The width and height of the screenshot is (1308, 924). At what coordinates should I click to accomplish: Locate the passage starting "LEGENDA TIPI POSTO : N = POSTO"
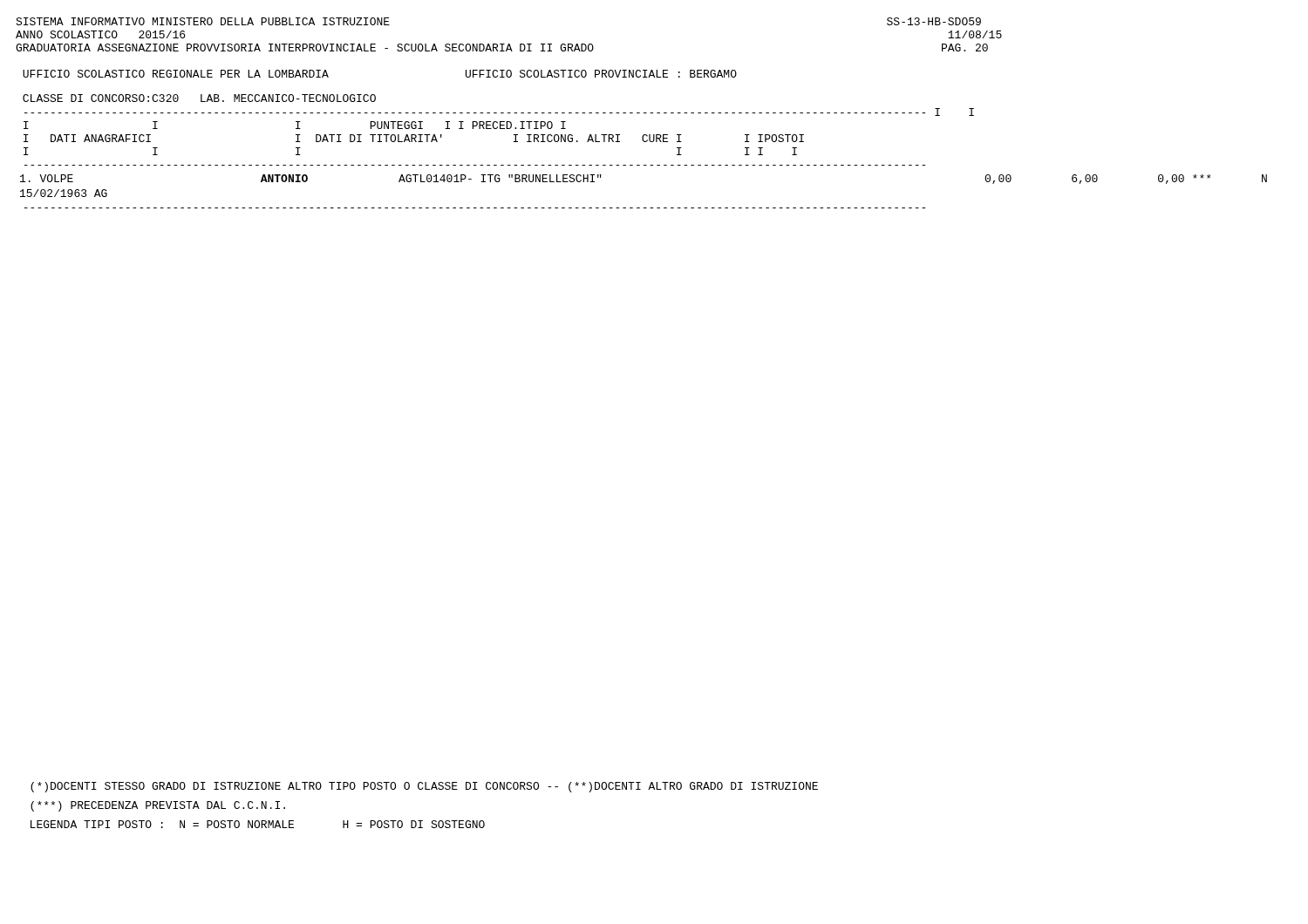[250, 825]
